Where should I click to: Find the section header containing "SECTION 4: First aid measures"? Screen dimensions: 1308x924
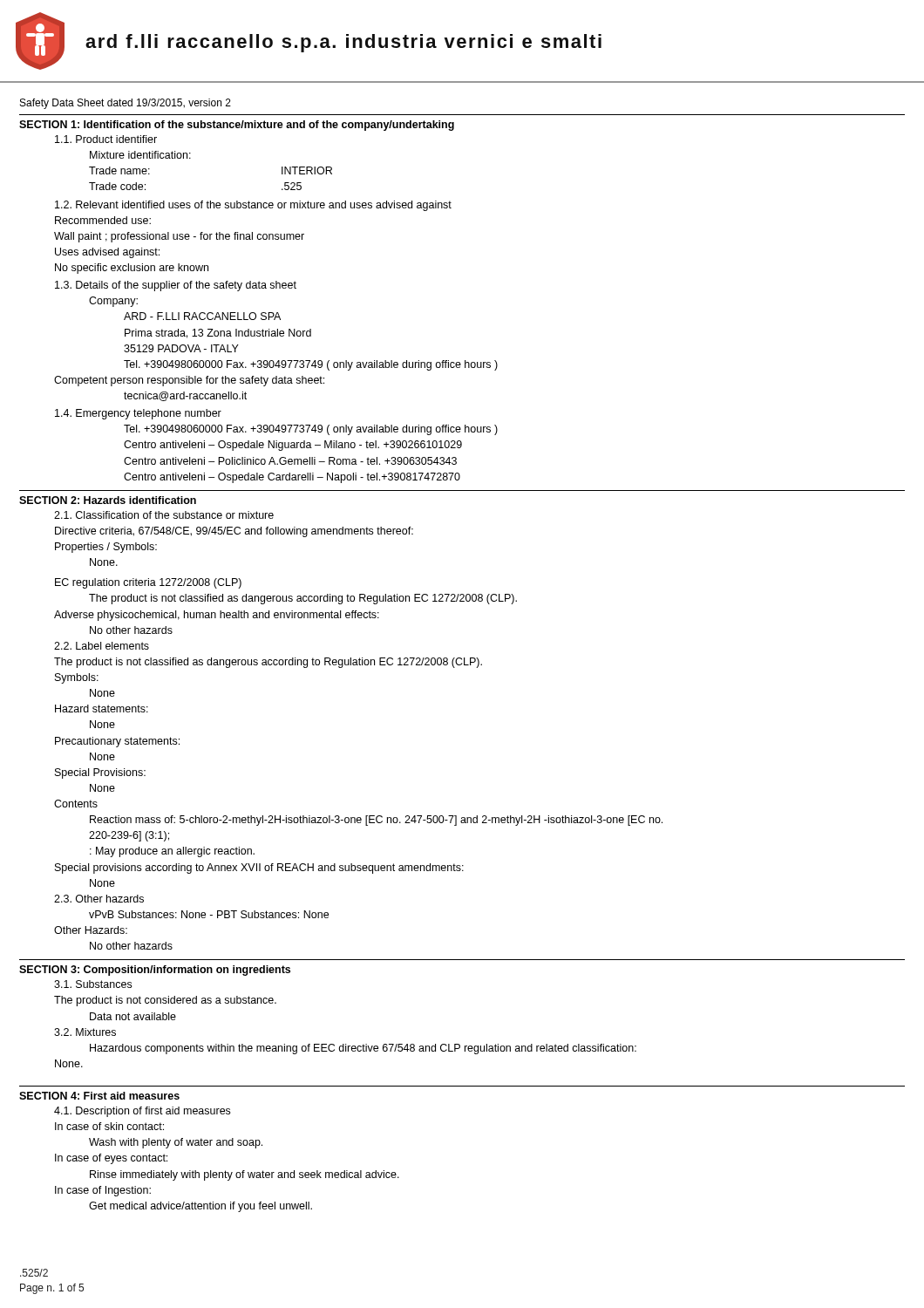[x=99, y=1096]
